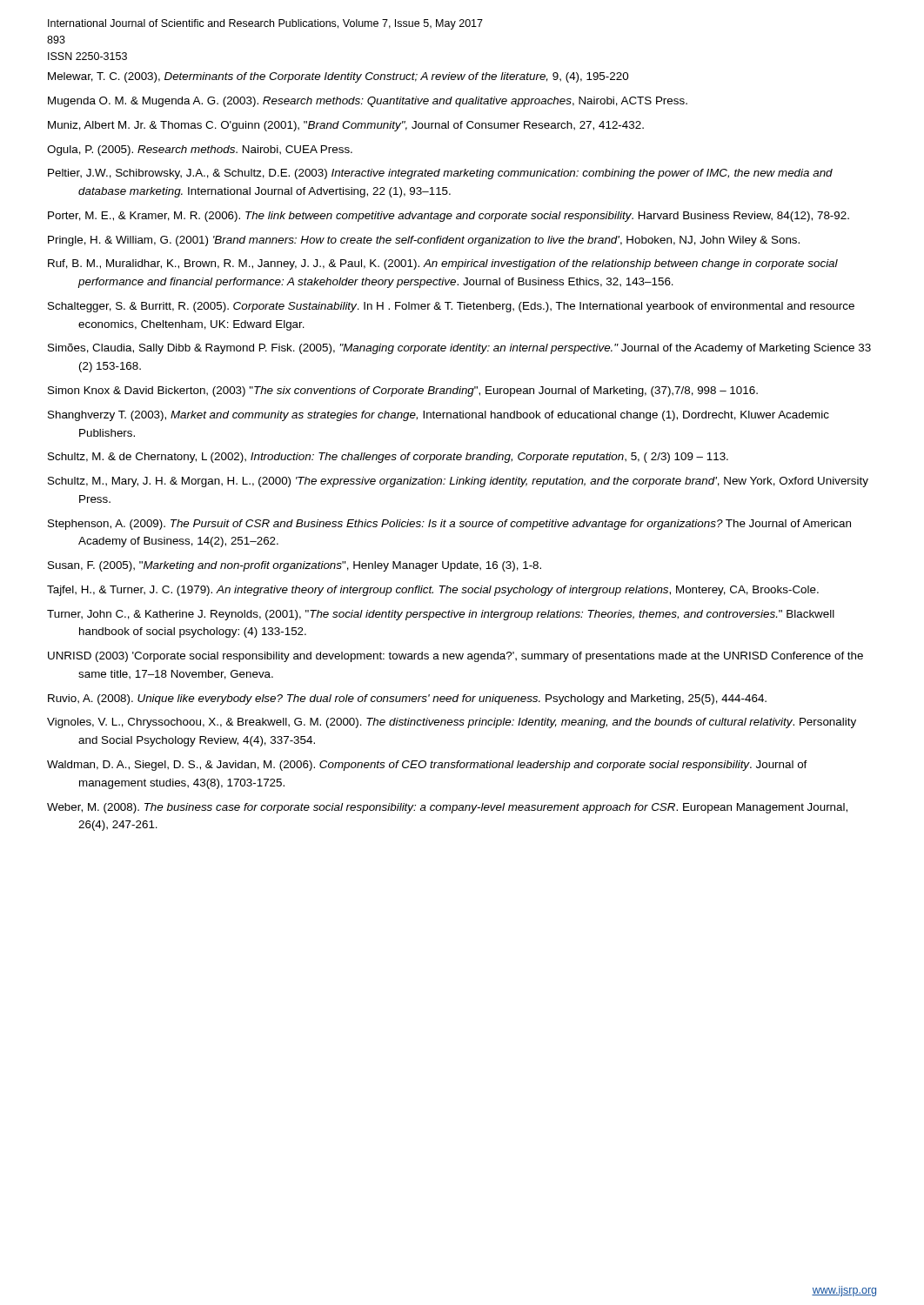The width and height of the screenshot is (924, 1305).
Task: Select the text block starting "Melewar, T. C. (2003), Determinants of the Corporate"
Action: pyautogui.click(x=338, y=76)
